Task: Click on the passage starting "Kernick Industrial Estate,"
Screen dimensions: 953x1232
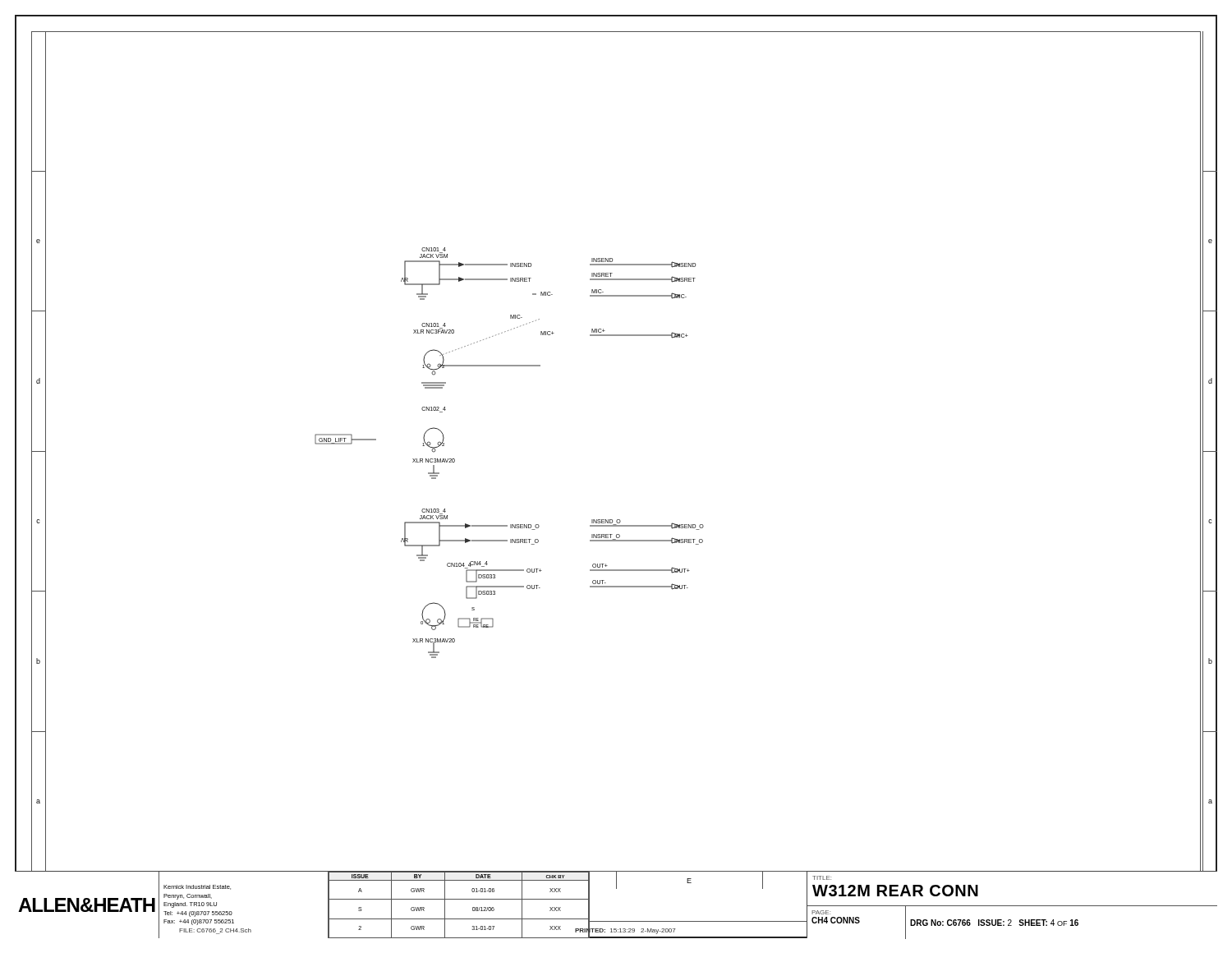Action: pos(198,887)
